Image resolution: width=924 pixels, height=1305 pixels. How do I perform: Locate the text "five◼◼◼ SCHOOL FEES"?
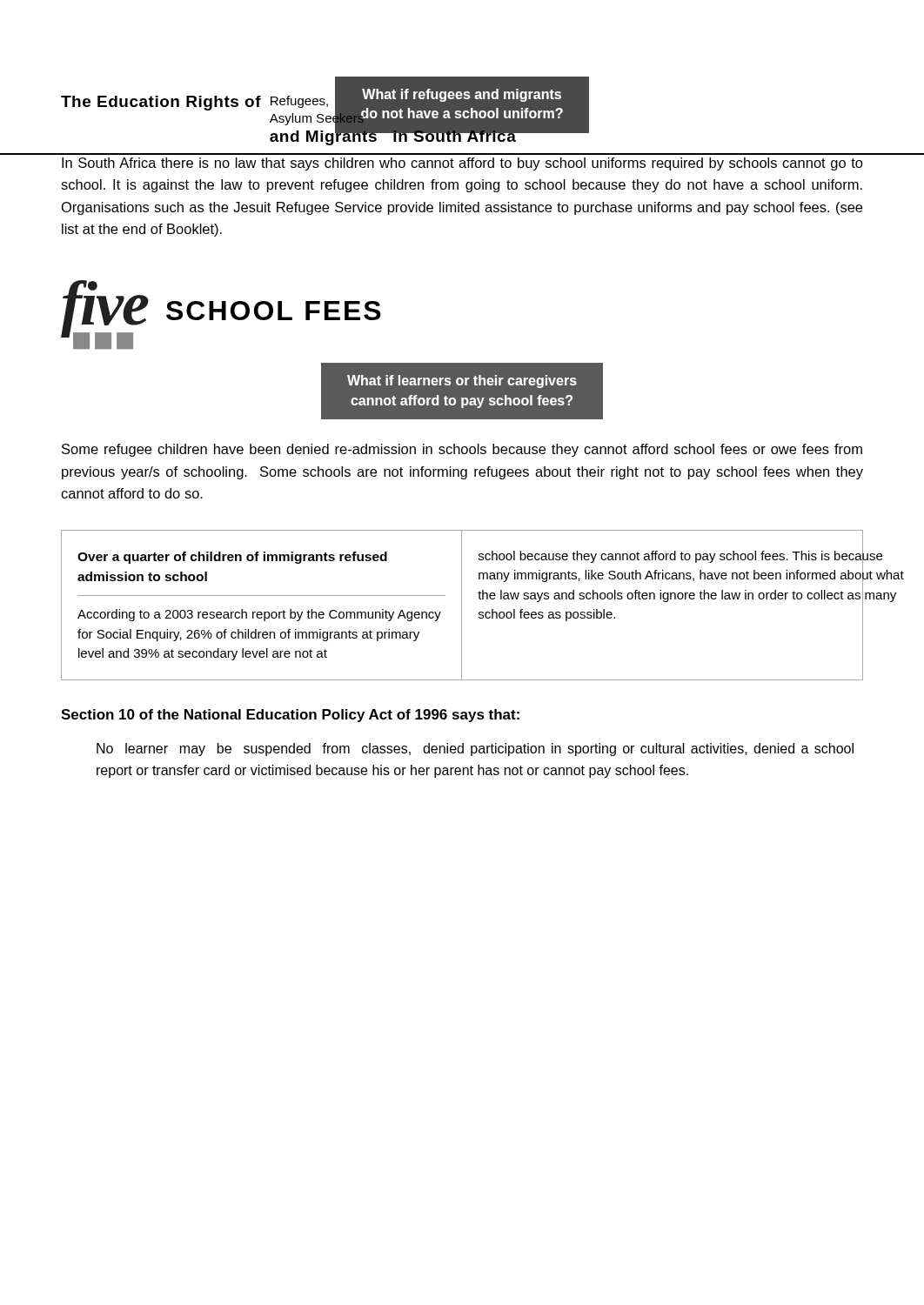[222, 311]
